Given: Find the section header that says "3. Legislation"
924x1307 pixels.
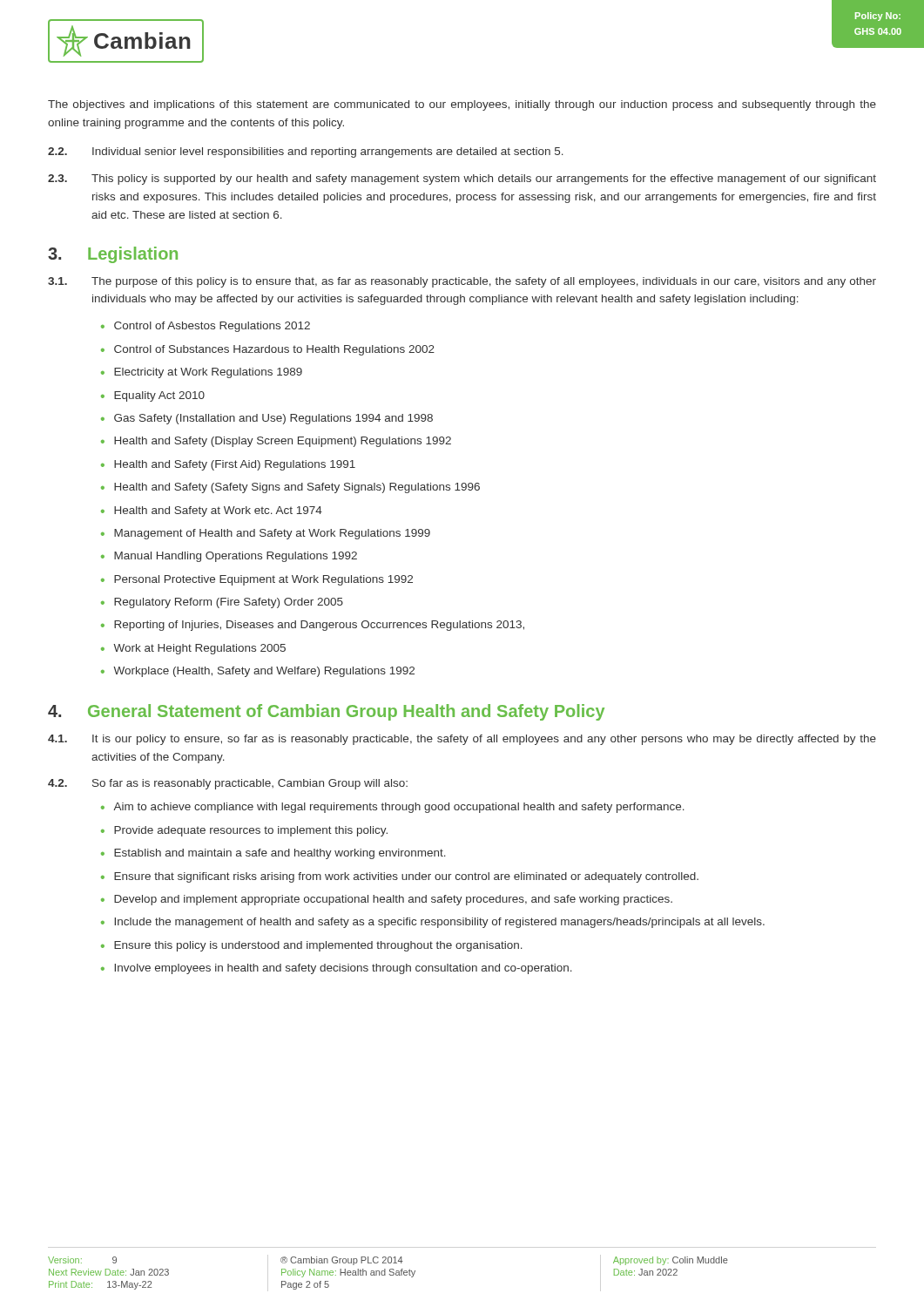Looking at the screenshot, I should coord(113,254).
